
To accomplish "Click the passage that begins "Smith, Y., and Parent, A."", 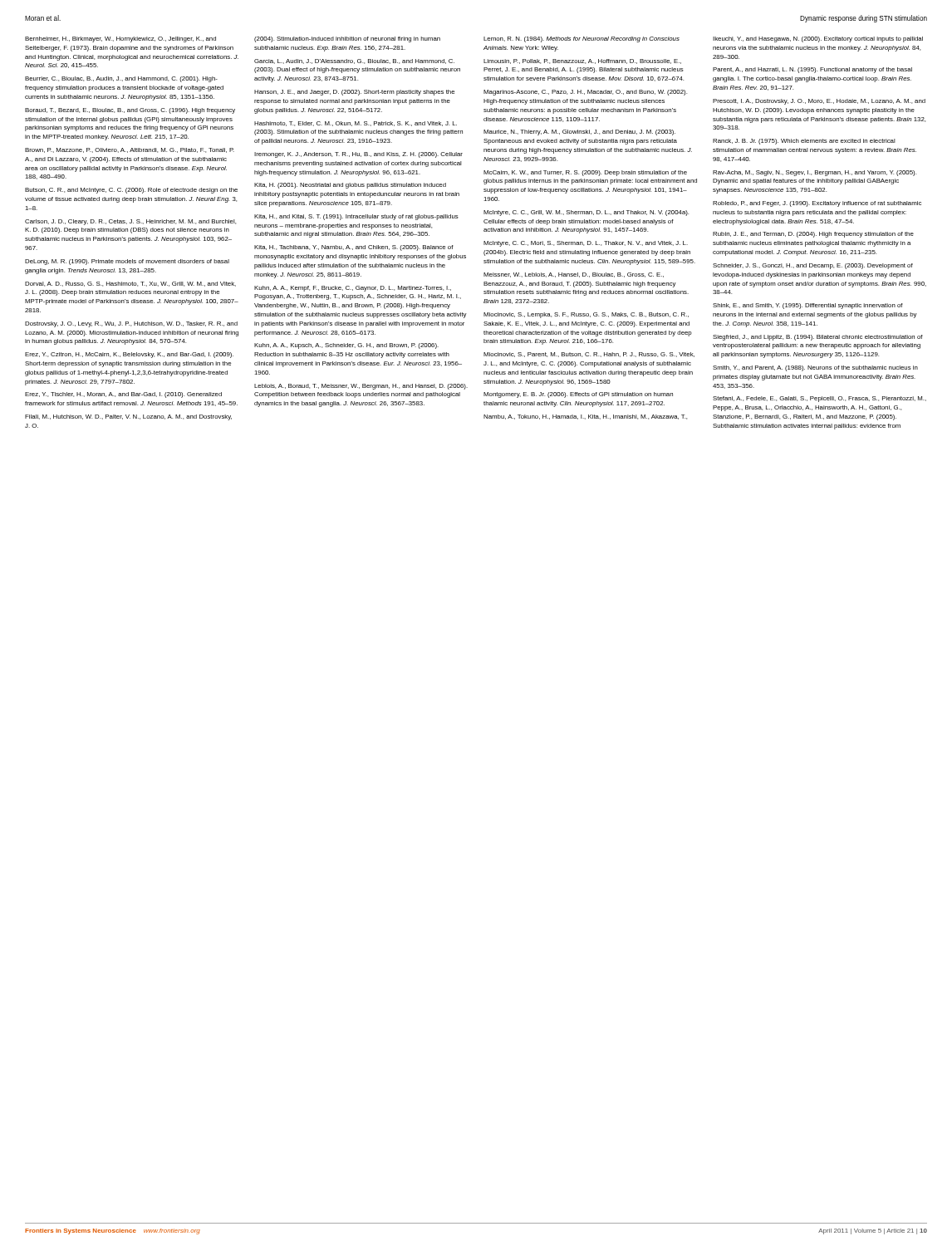I will click(815, 377).
